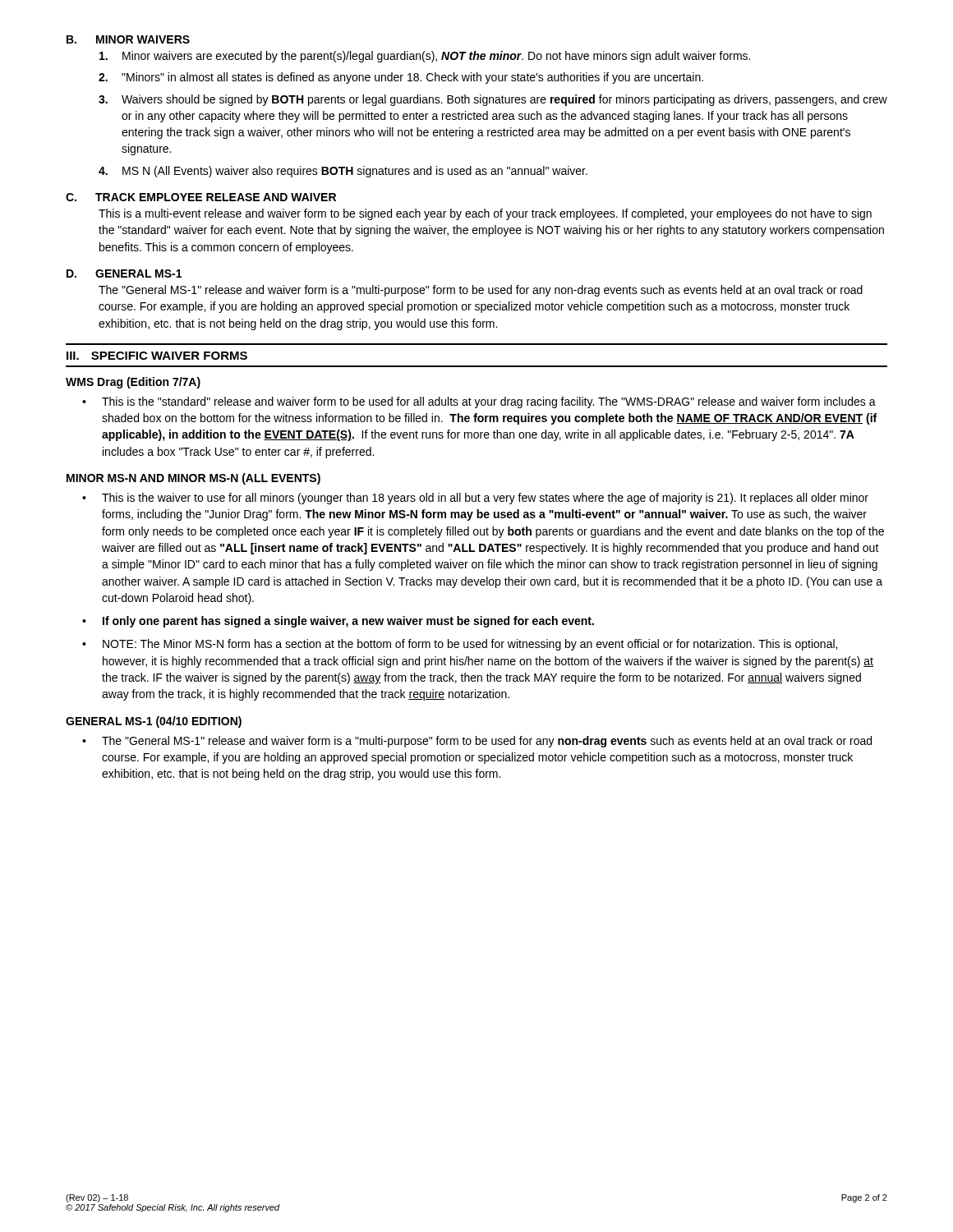The image size is (953, 1232).
Task: Select the text block starting "• NOTE: The"
Action: pos(485,669)
